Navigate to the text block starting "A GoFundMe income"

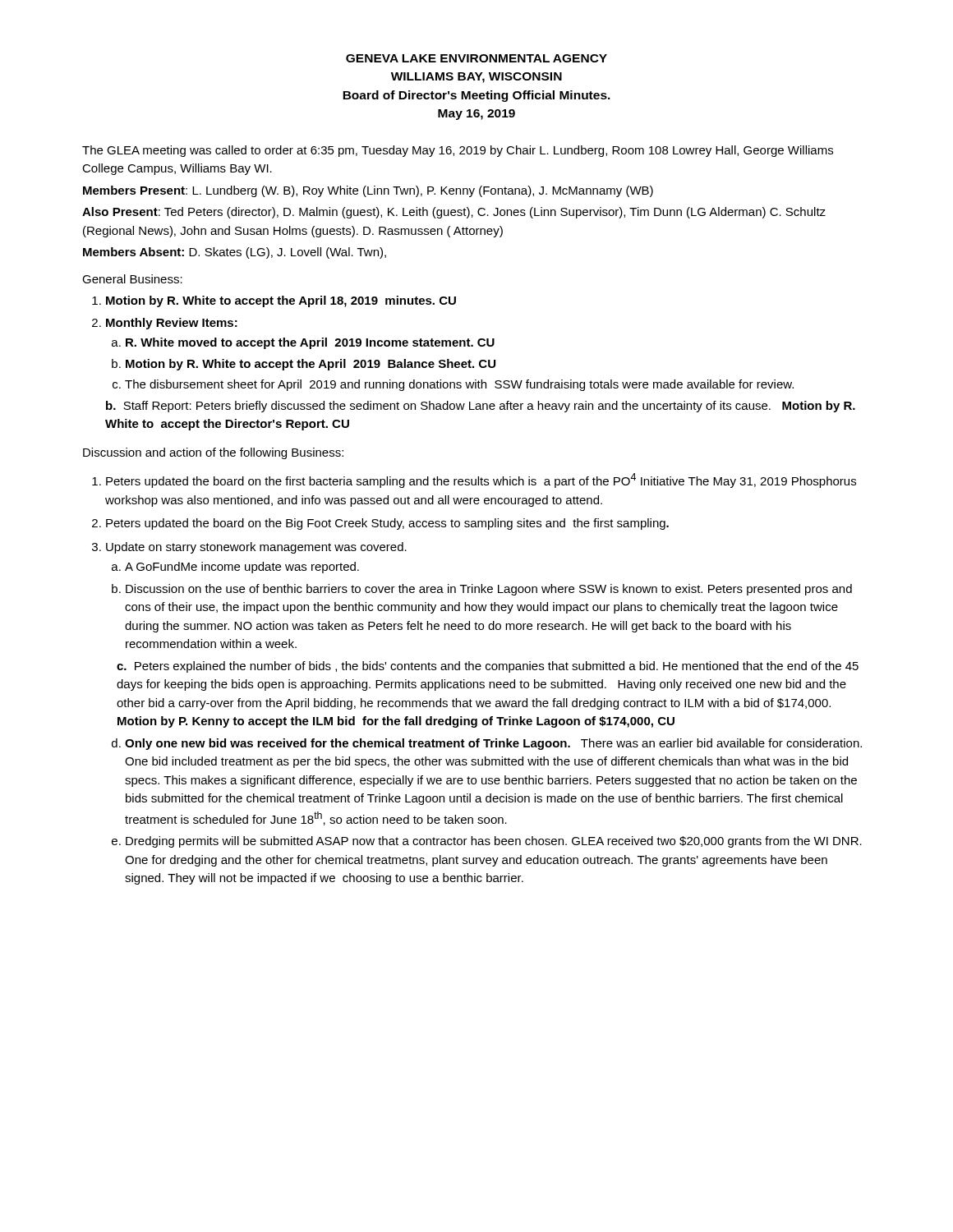(x=242, y=567)
